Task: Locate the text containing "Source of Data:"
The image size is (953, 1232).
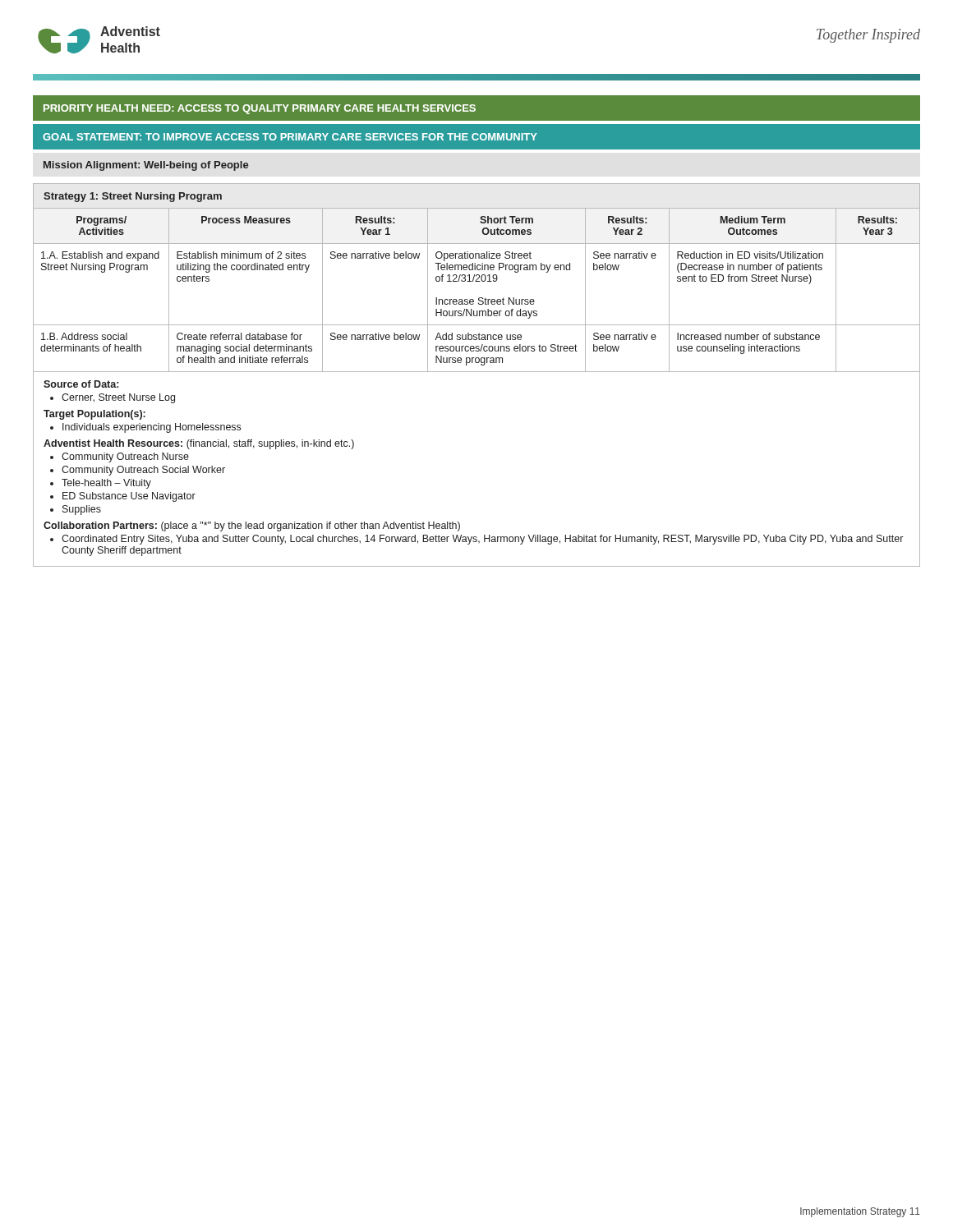Action: pyautogui.click(x=81, y=384)
